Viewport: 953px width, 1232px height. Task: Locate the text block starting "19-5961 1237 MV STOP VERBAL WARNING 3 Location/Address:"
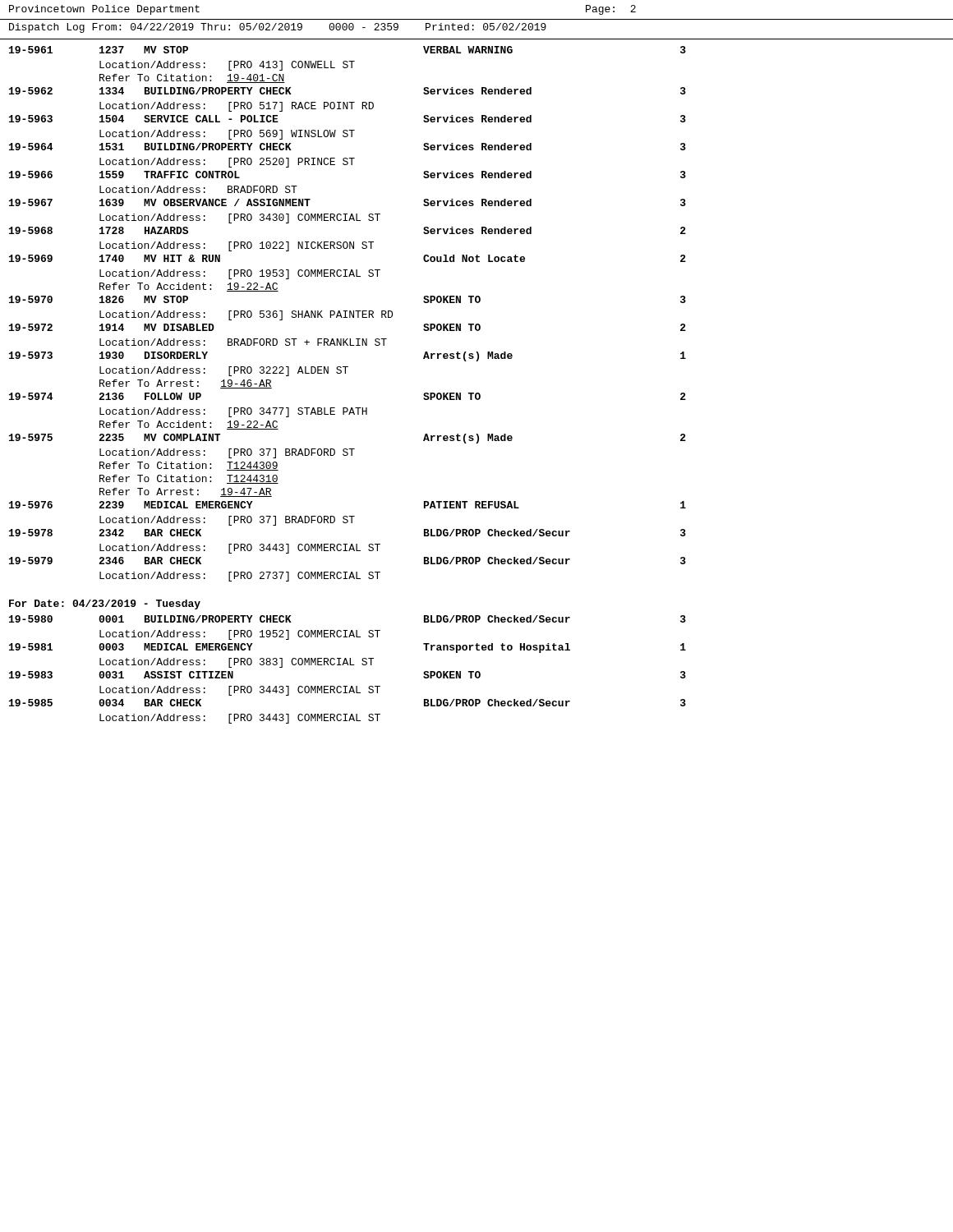click(348, 64)
